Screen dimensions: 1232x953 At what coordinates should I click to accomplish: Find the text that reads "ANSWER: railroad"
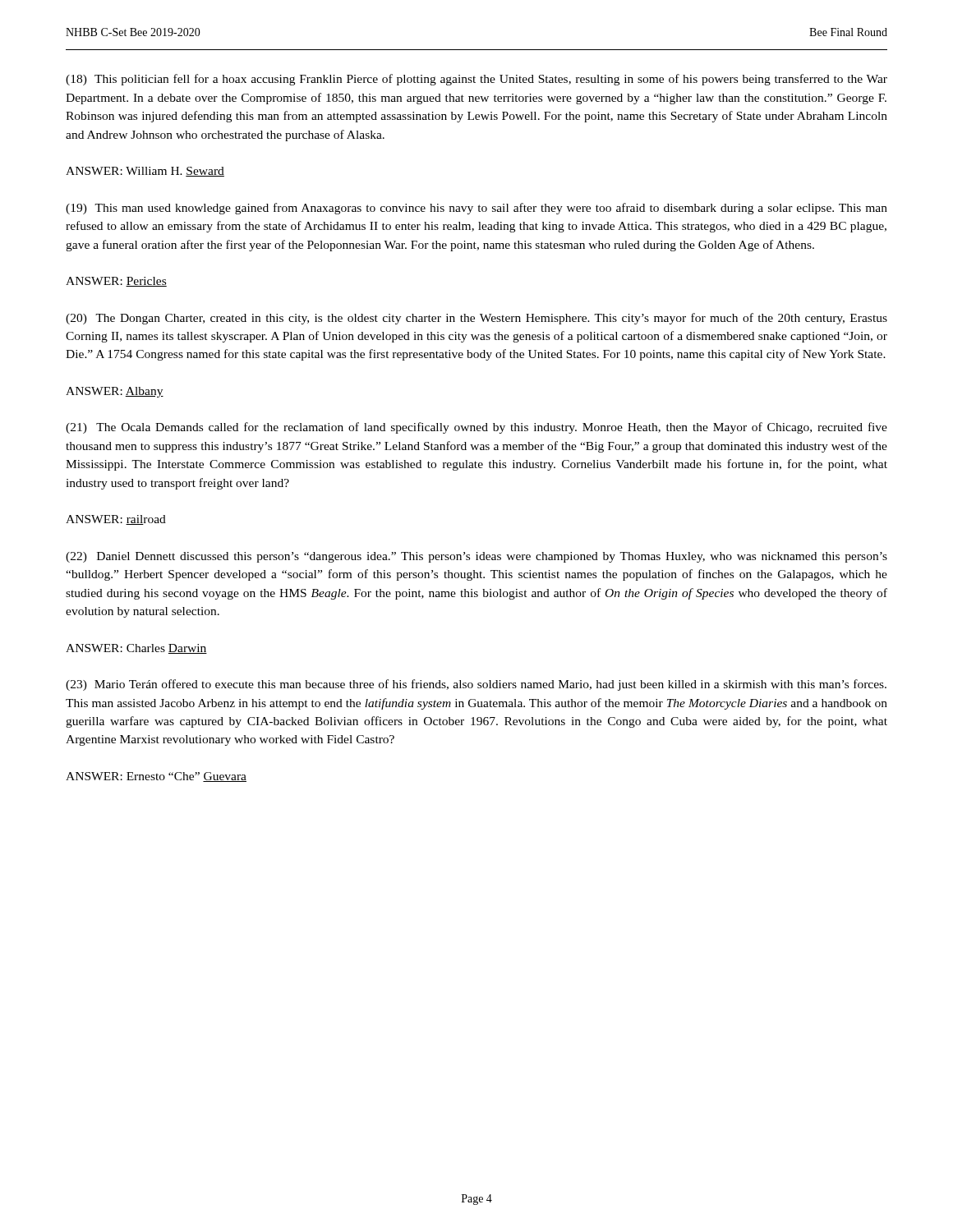point(116,520)
